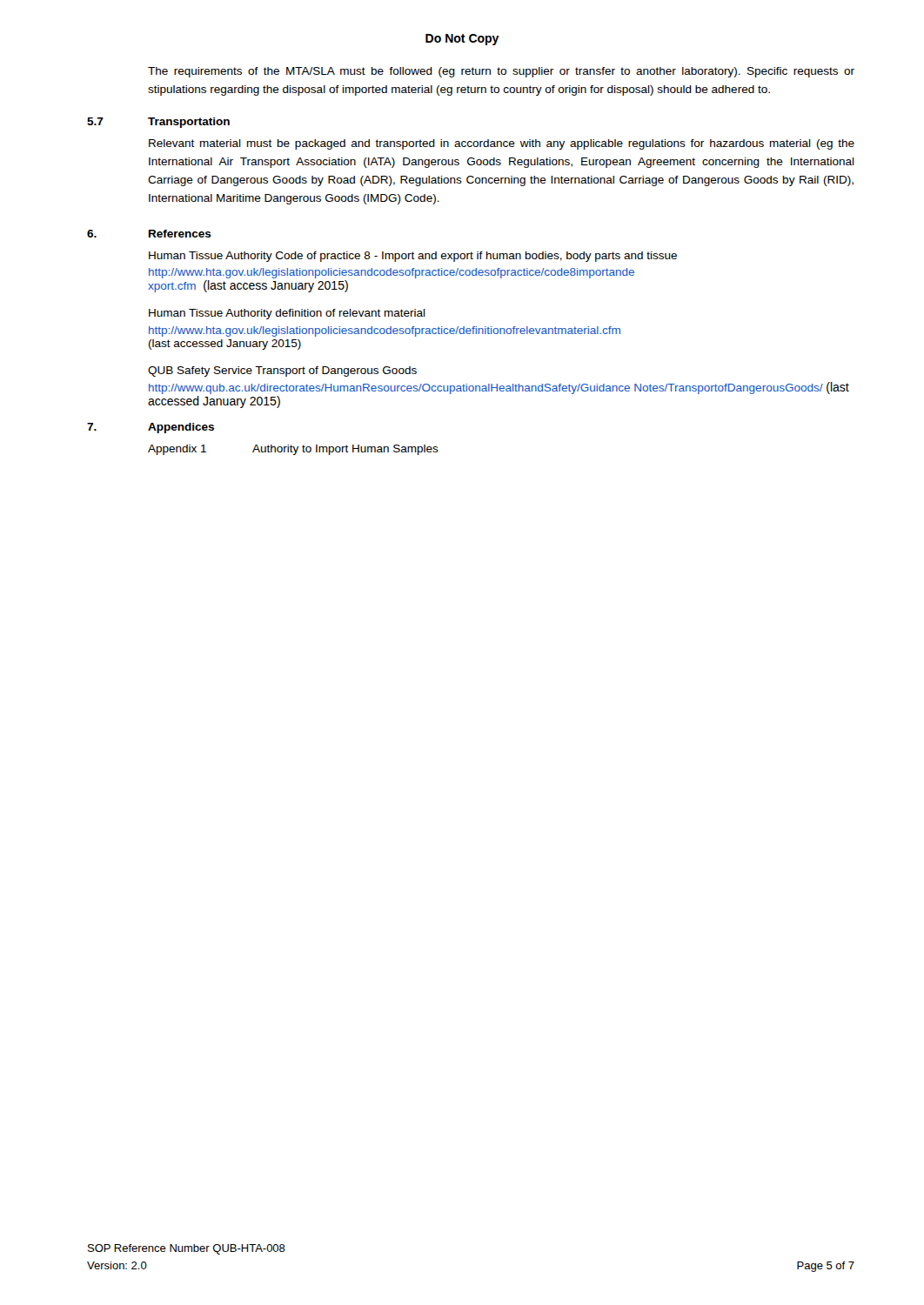Select the section header that reads "7. Appendices"

(151, 427)
